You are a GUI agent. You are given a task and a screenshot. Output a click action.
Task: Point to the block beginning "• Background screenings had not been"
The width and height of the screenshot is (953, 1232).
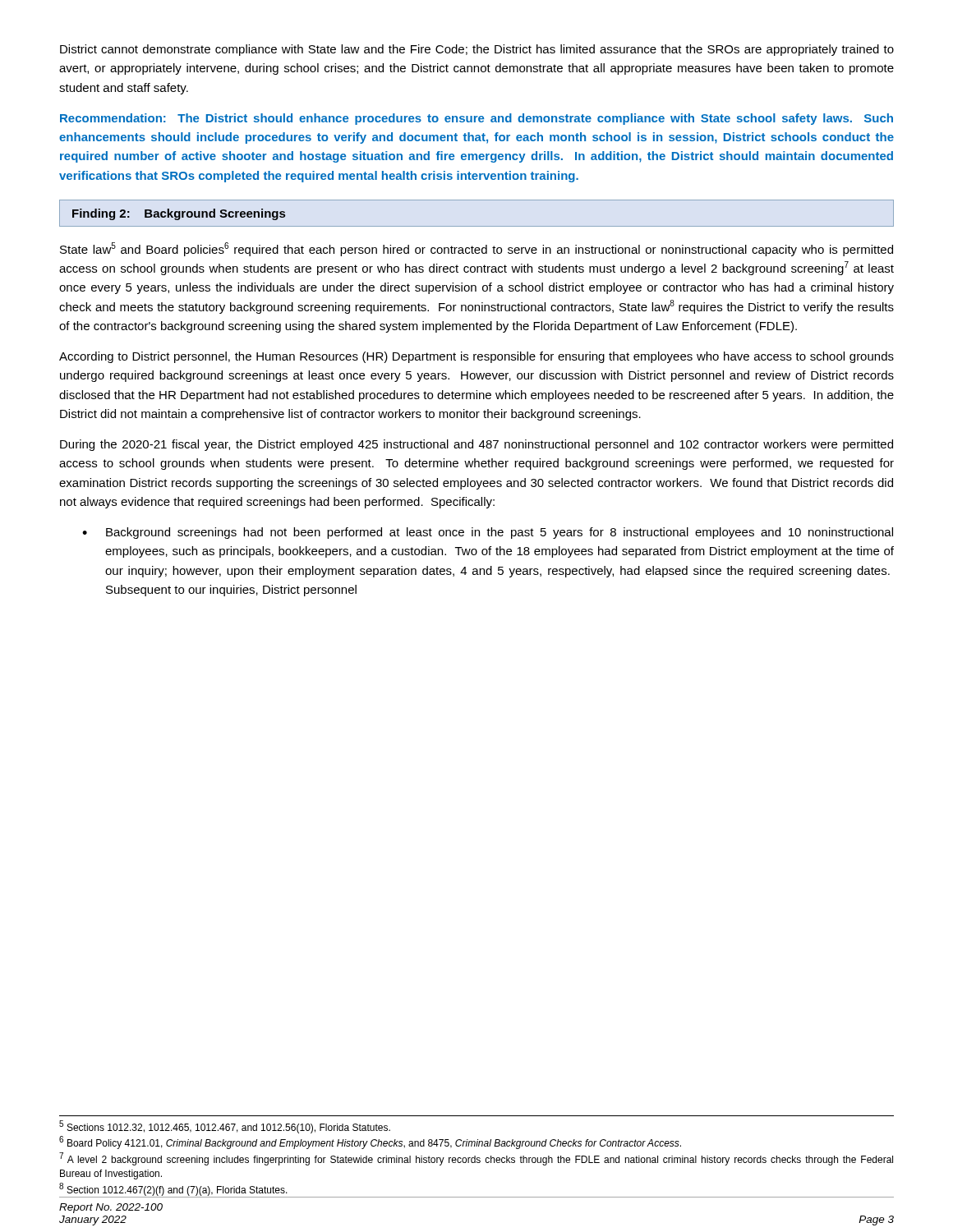click(488, 561)
